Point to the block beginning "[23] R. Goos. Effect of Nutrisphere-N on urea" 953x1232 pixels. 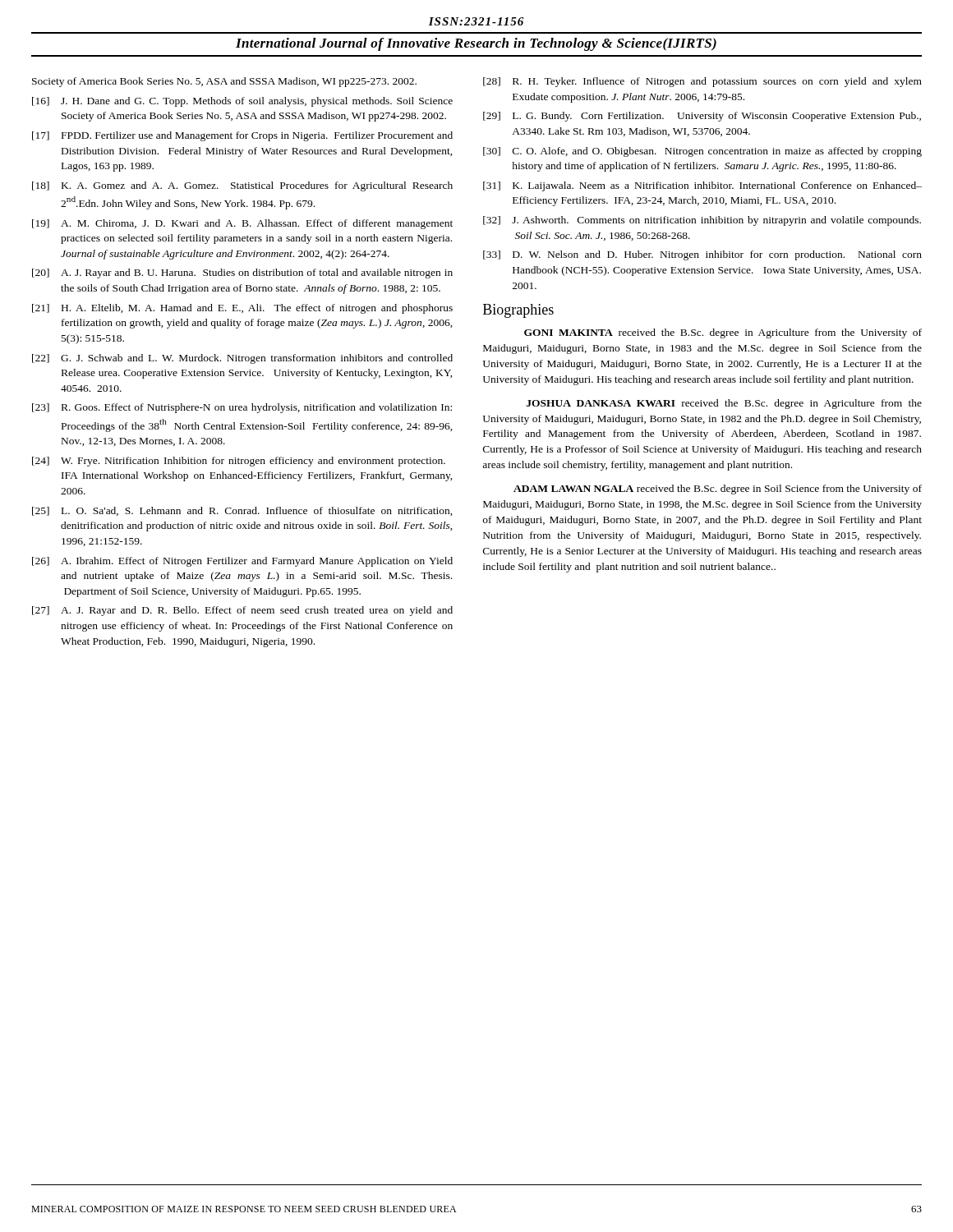click(242, 425)
